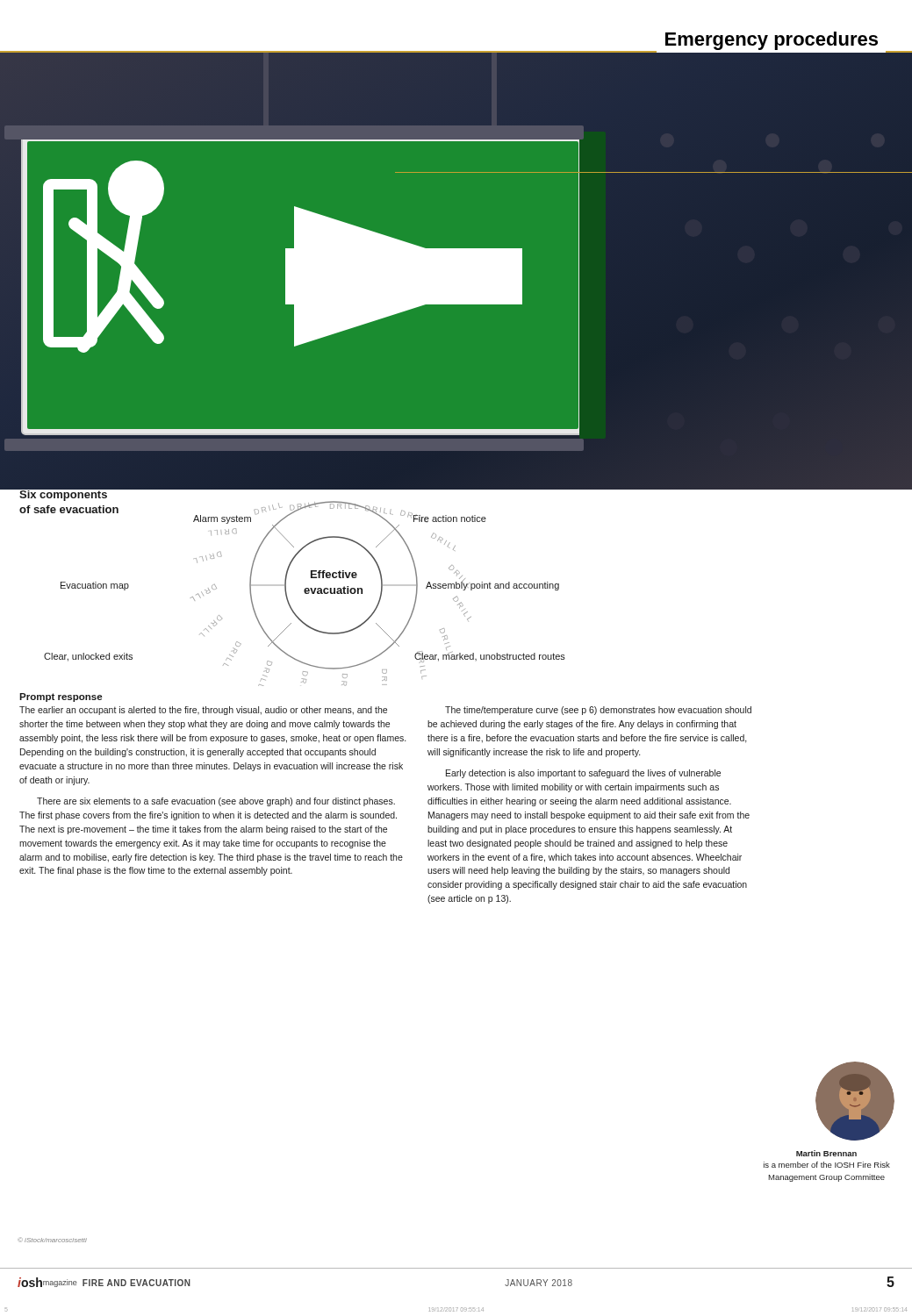Select the infographic
Viewport: 912px width, 1316px height.
(316, 585)
